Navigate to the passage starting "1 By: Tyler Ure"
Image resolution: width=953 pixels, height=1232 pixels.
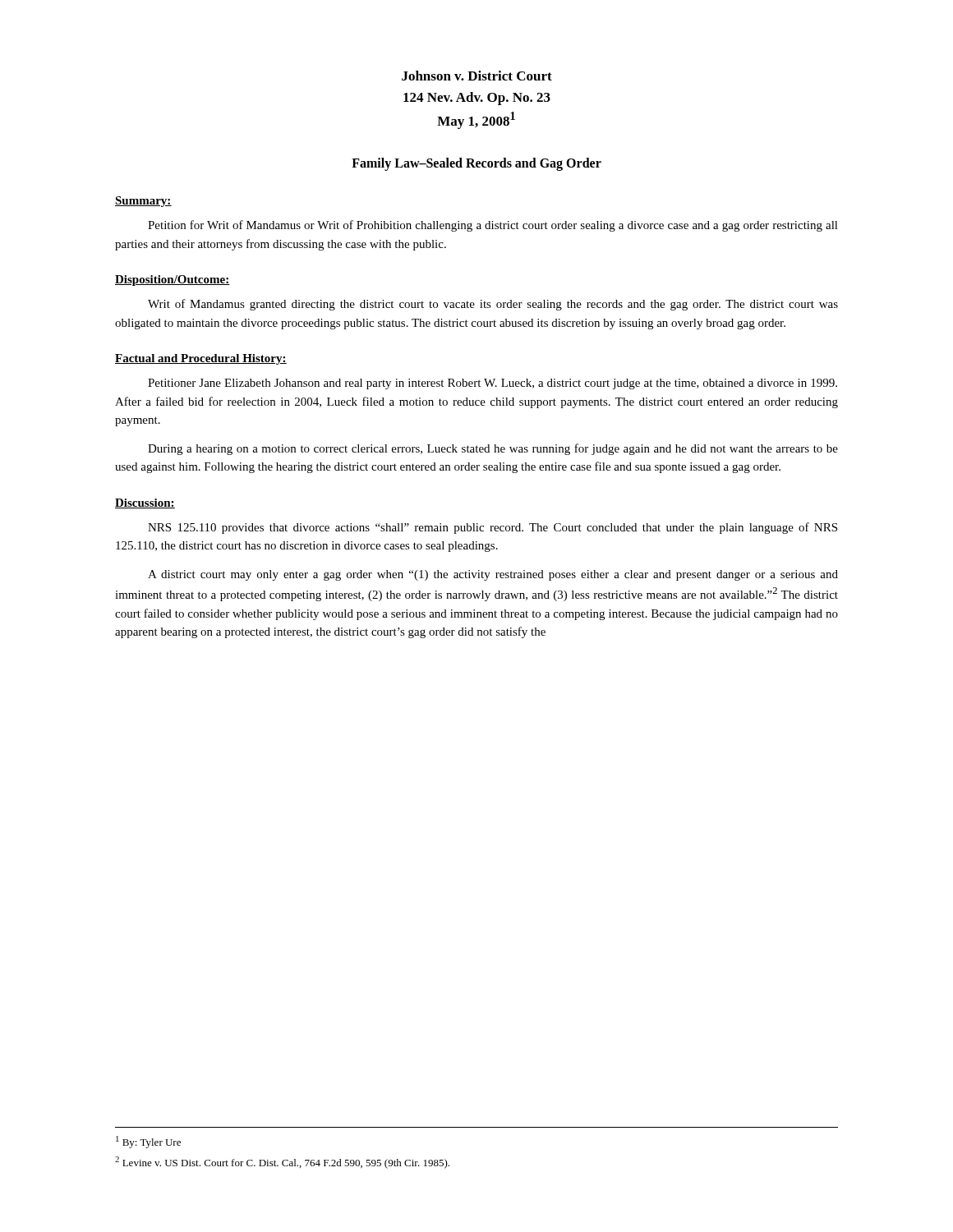(x=148, y=1141)
